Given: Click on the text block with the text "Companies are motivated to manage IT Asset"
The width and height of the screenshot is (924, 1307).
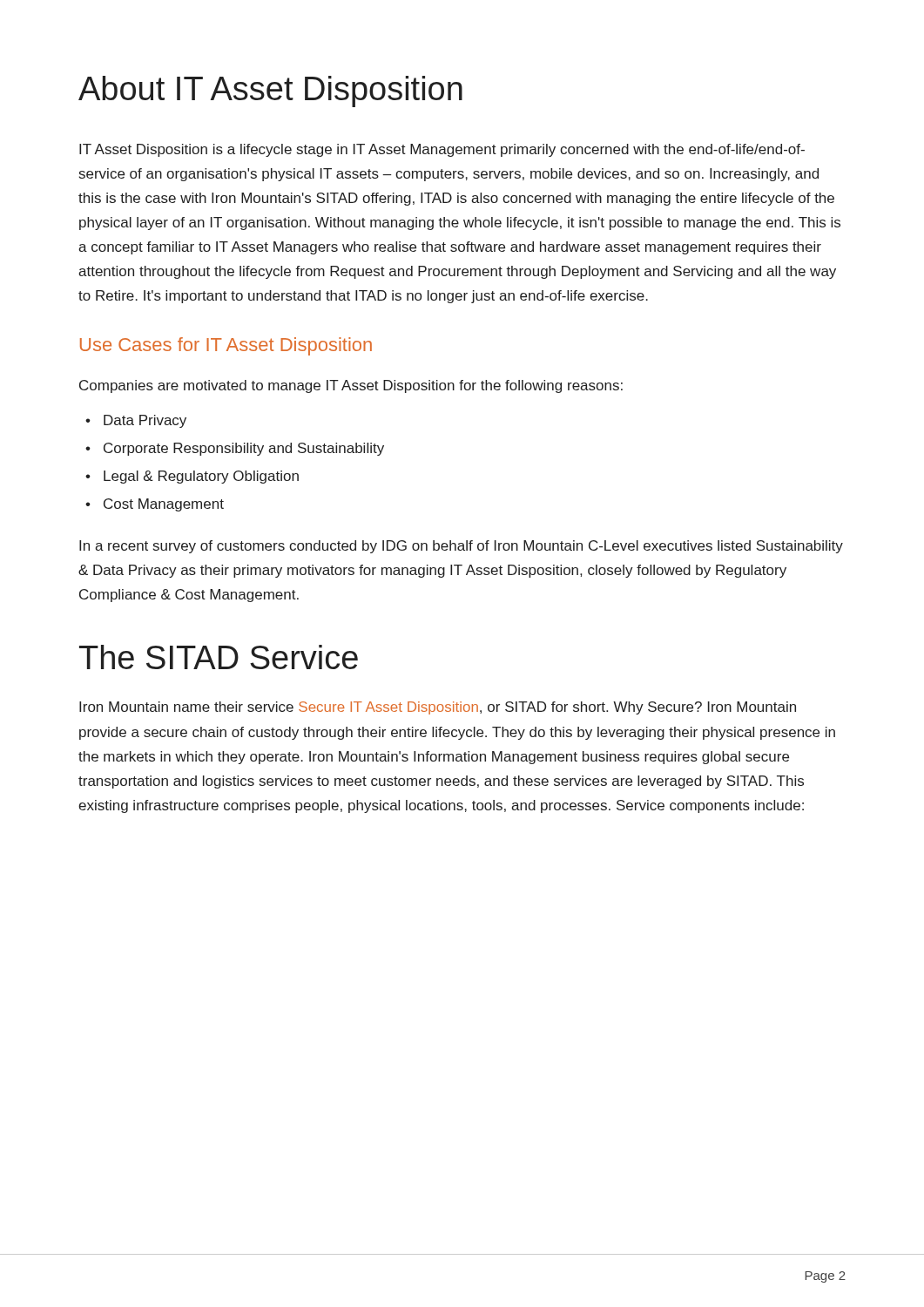Looking at the screenshot, I should tap(462, 386).
